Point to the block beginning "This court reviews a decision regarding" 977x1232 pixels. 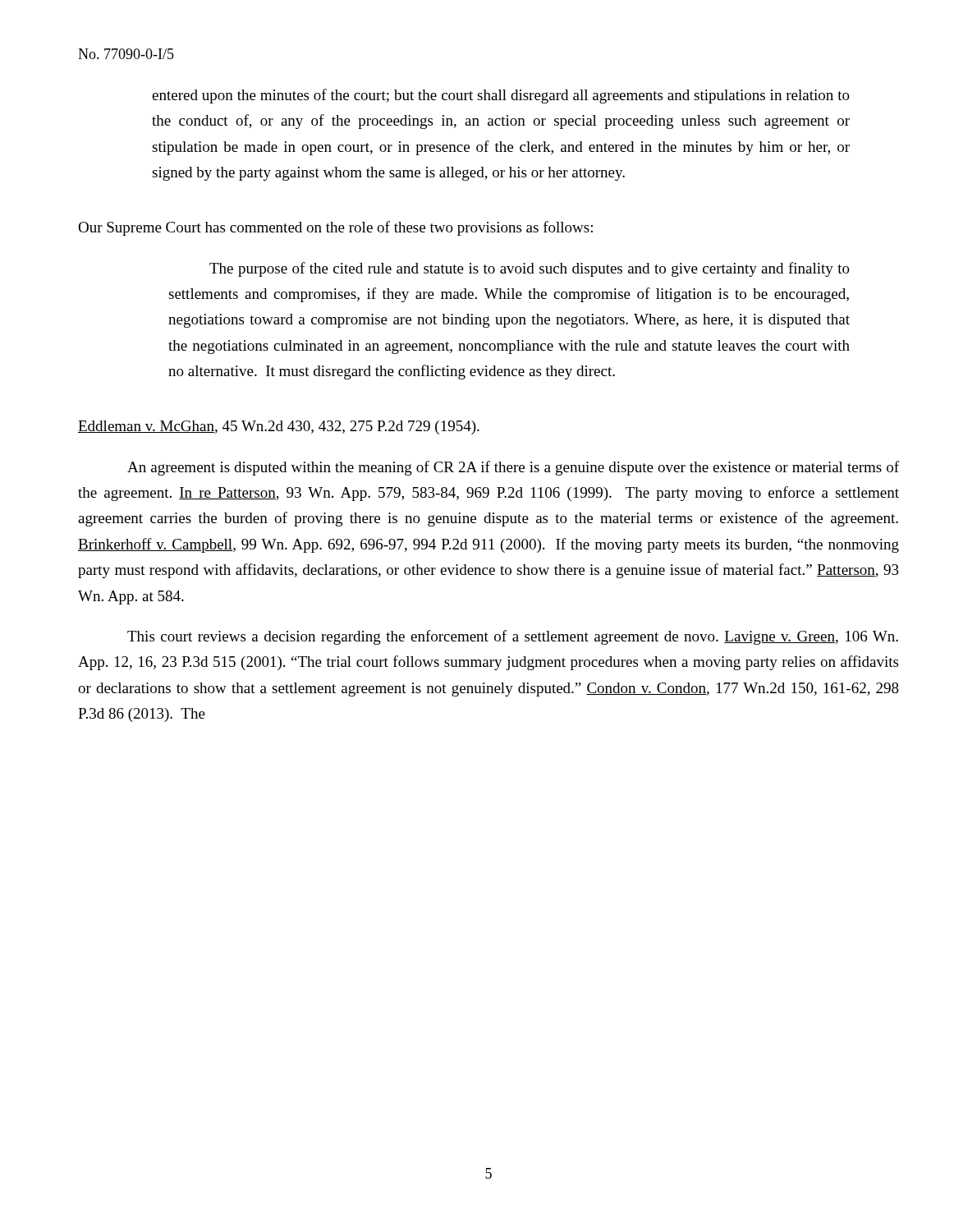pos(488,675)
